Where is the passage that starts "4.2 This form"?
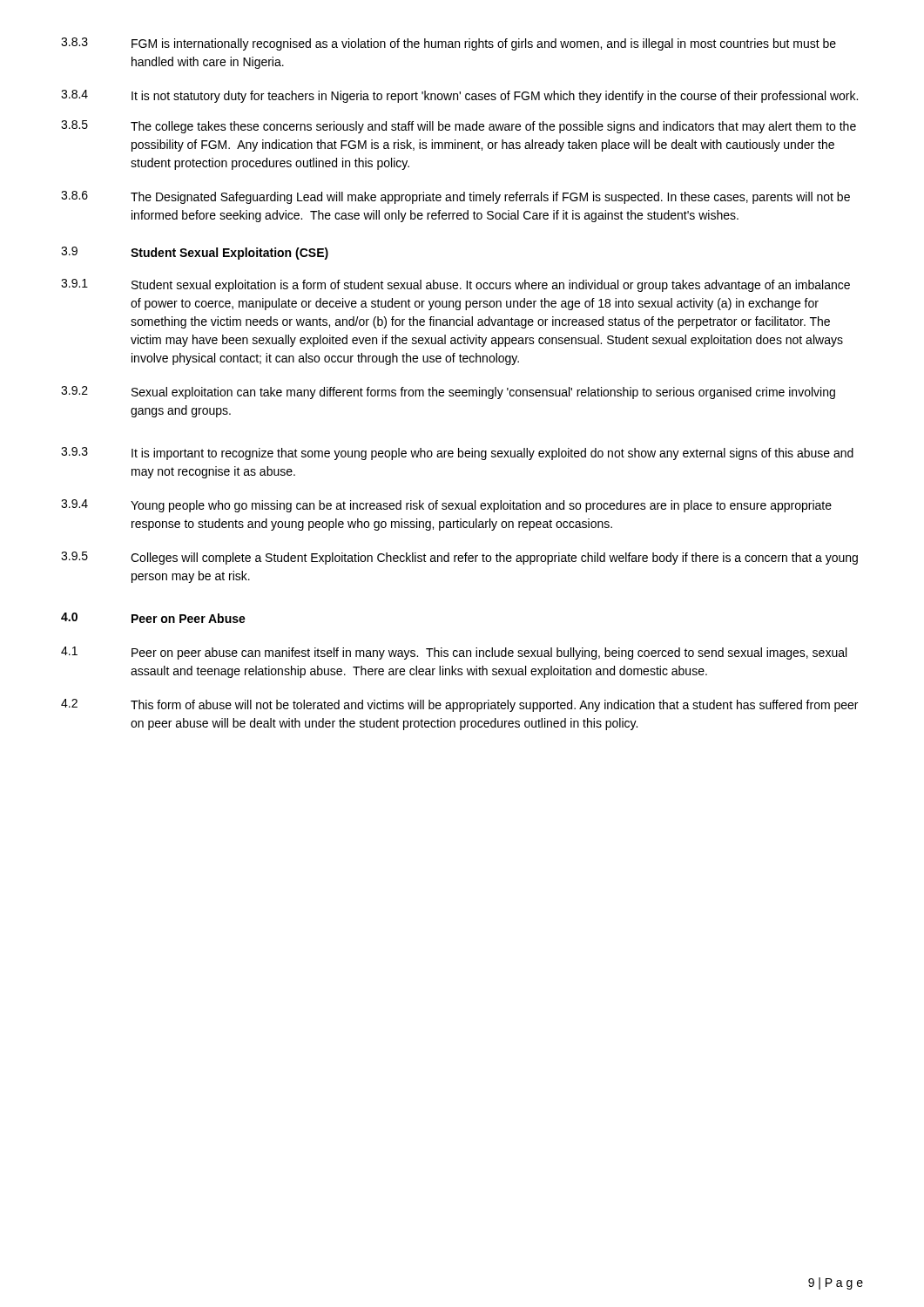Screen dimensions: 1307x924 [462, 715]
